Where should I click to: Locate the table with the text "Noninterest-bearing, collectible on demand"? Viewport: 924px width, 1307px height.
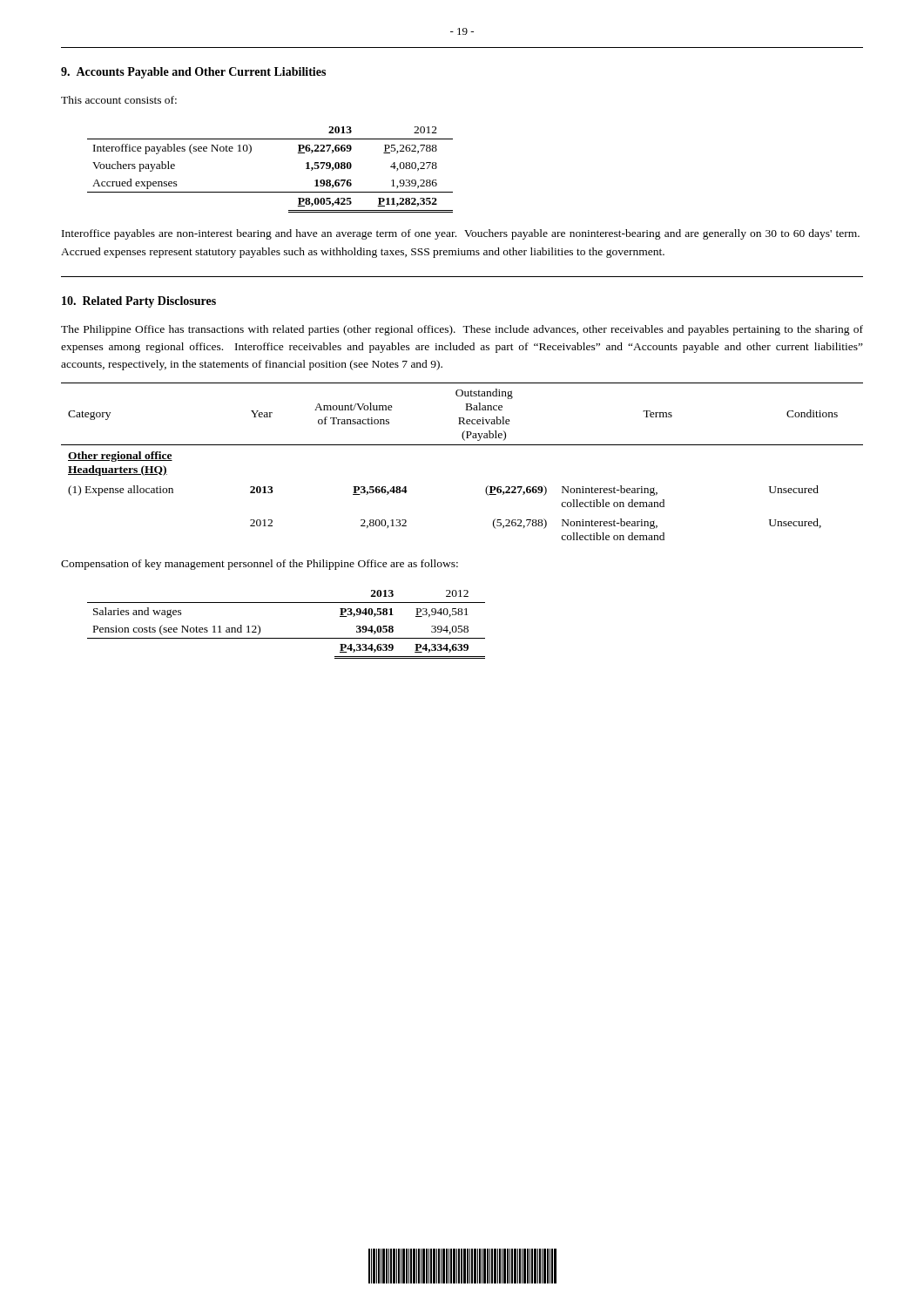coord(462,464)
